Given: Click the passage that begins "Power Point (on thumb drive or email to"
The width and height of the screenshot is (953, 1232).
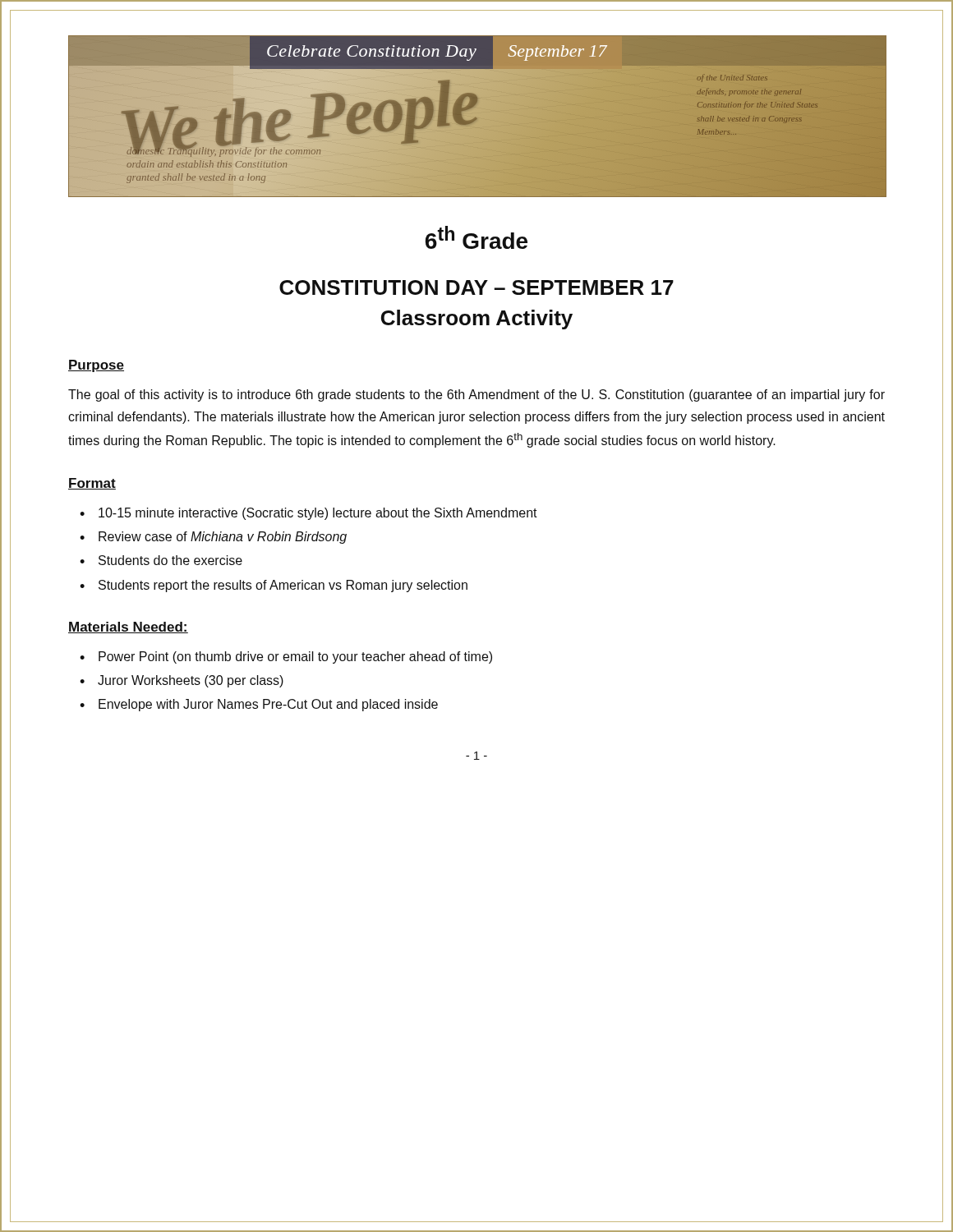Looking at the screenshot, I should click(x=295, y=656).
